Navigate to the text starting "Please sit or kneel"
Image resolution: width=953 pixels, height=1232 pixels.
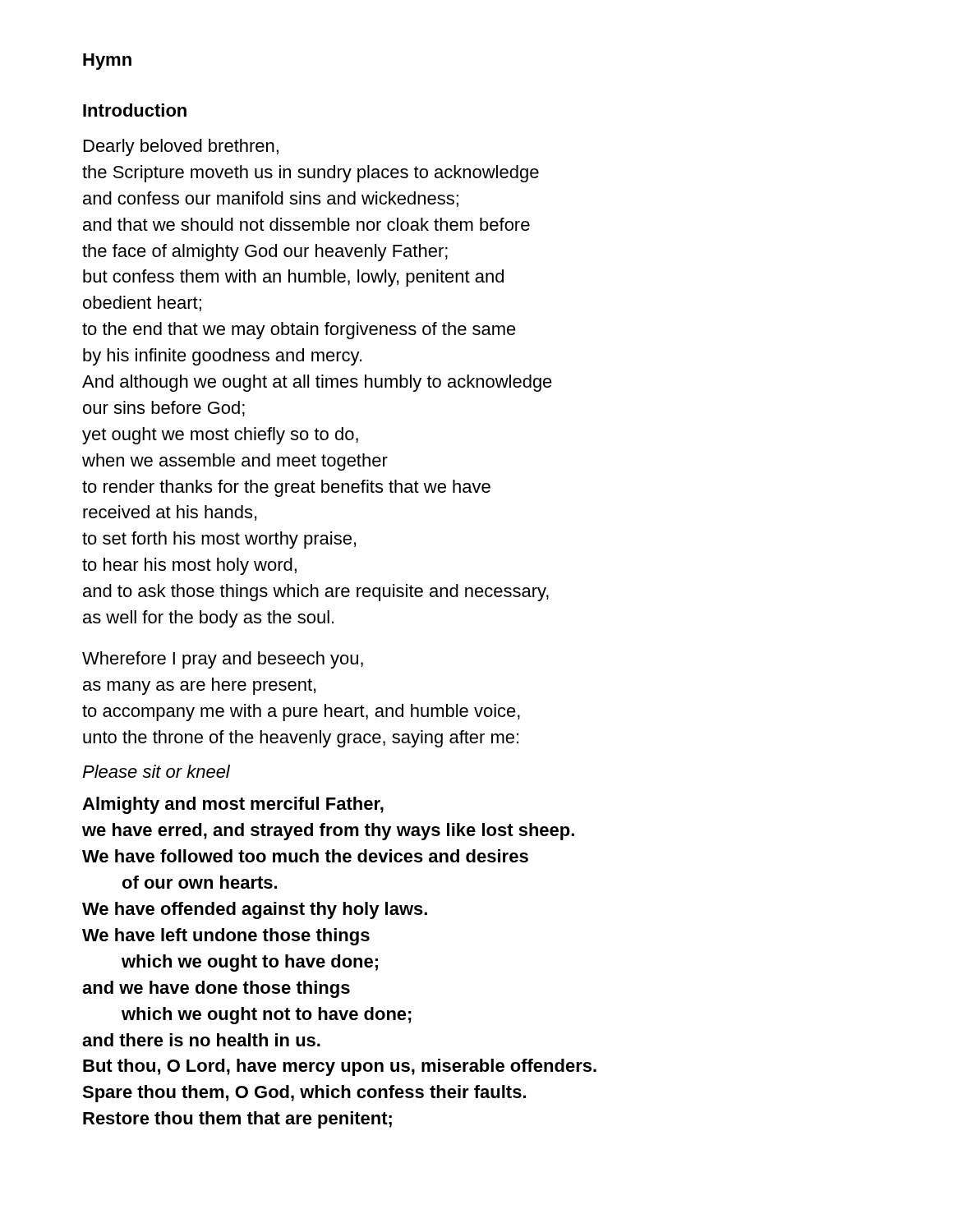[156, 772]
